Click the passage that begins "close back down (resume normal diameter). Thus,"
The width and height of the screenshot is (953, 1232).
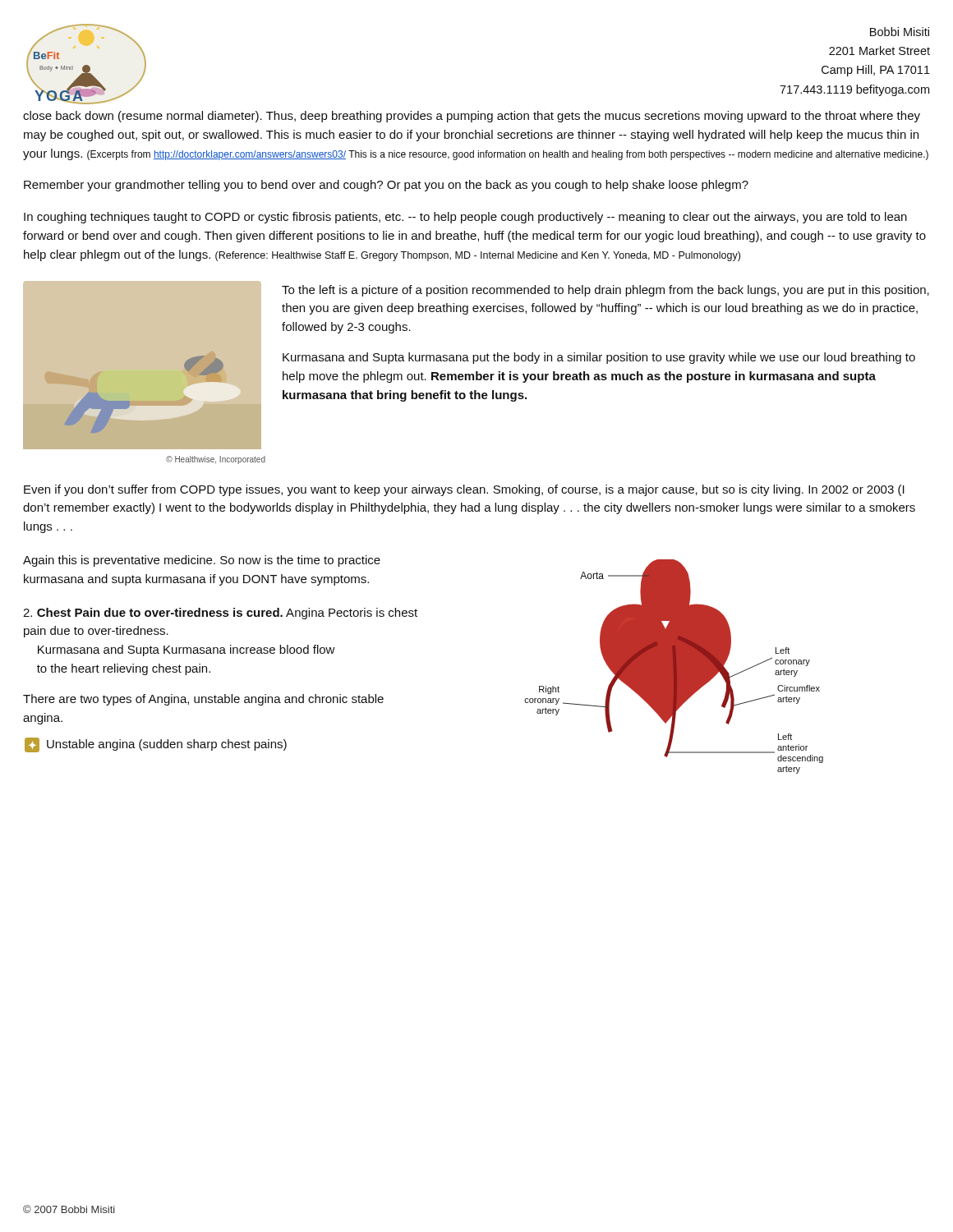[x=476, y=134]
